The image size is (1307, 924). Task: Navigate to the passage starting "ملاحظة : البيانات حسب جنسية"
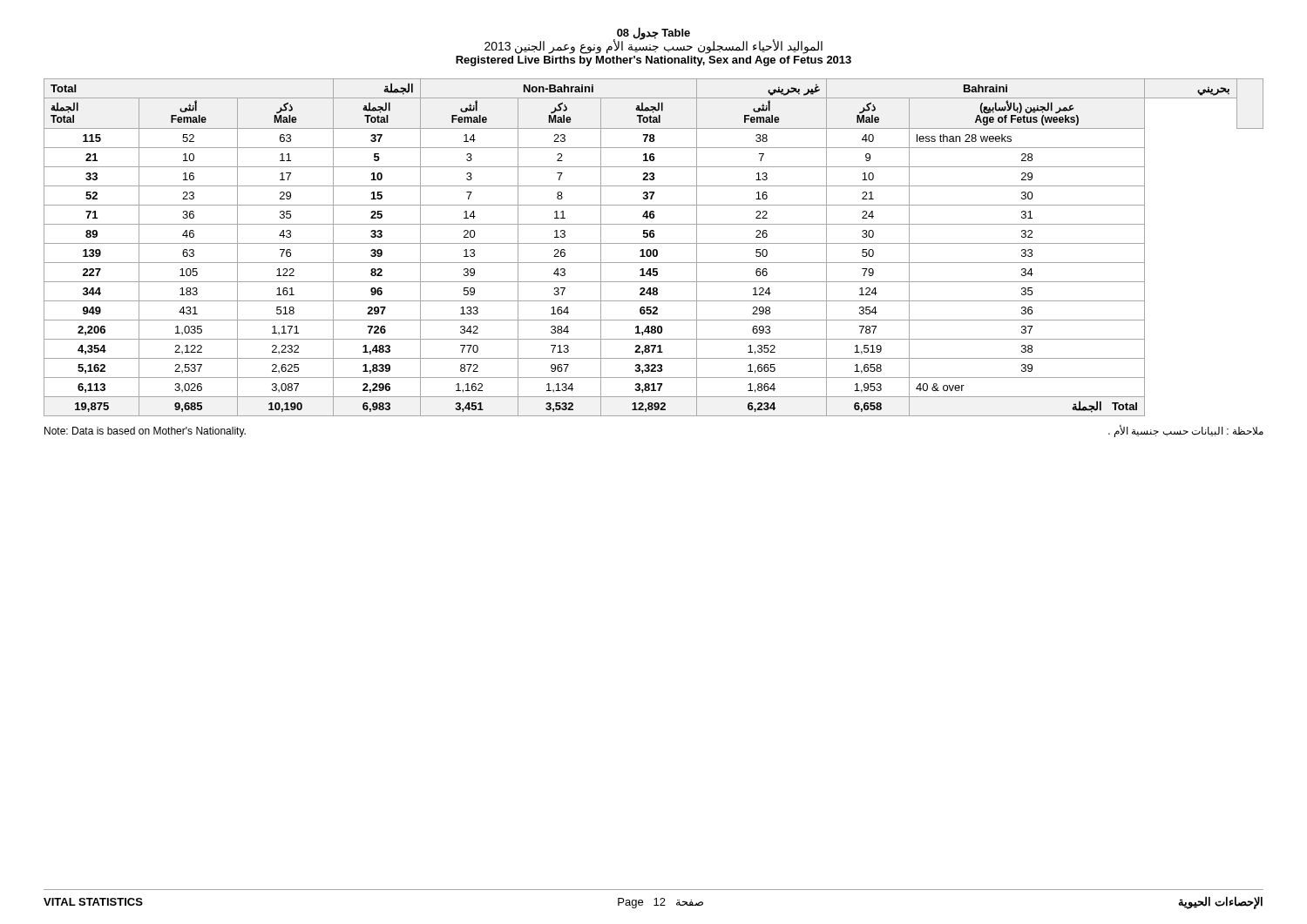click(x=1186, y=431)
